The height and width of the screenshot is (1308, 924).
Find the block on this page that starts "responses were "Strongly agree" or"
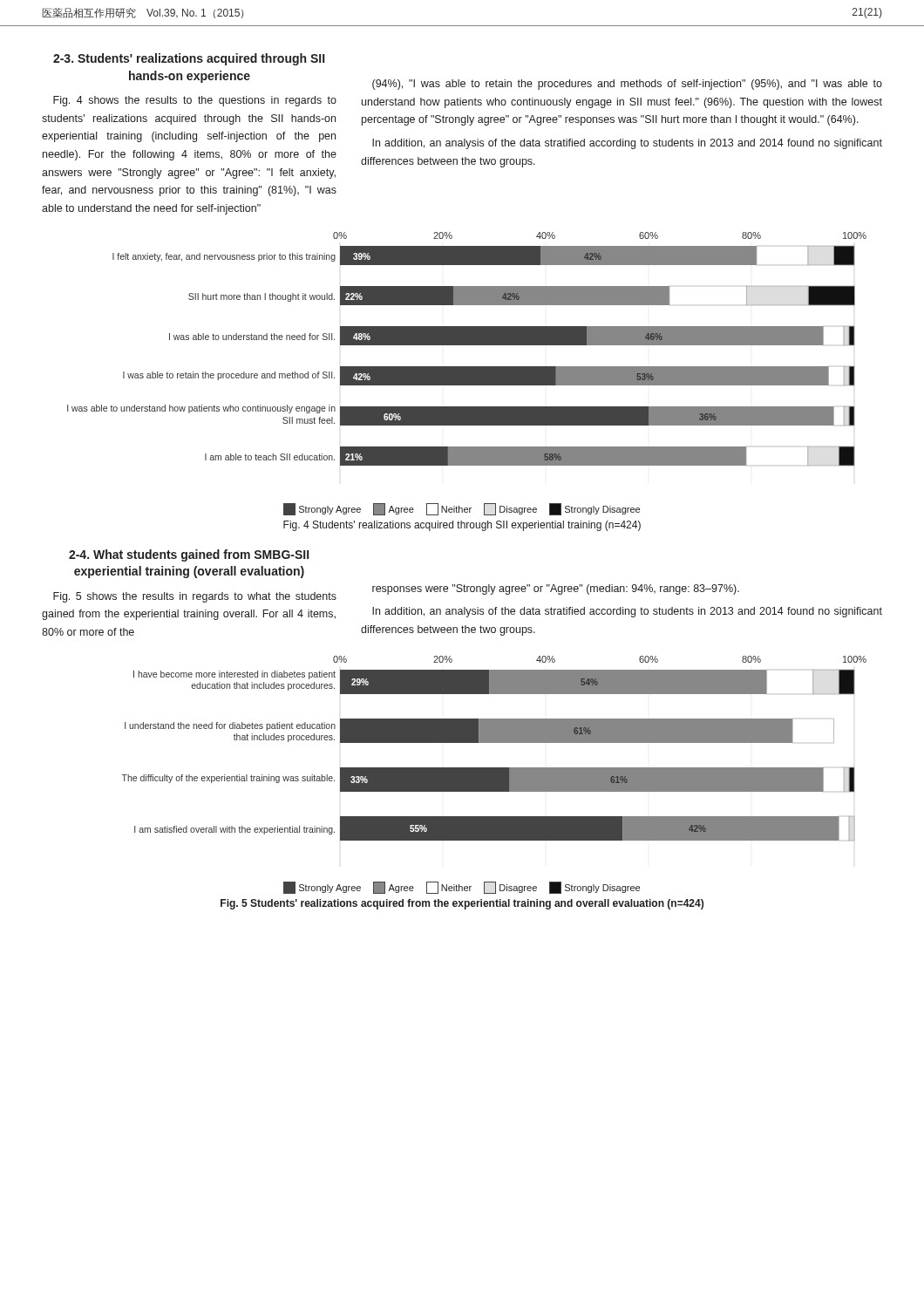pyautogui.click(x=556, y=588)
